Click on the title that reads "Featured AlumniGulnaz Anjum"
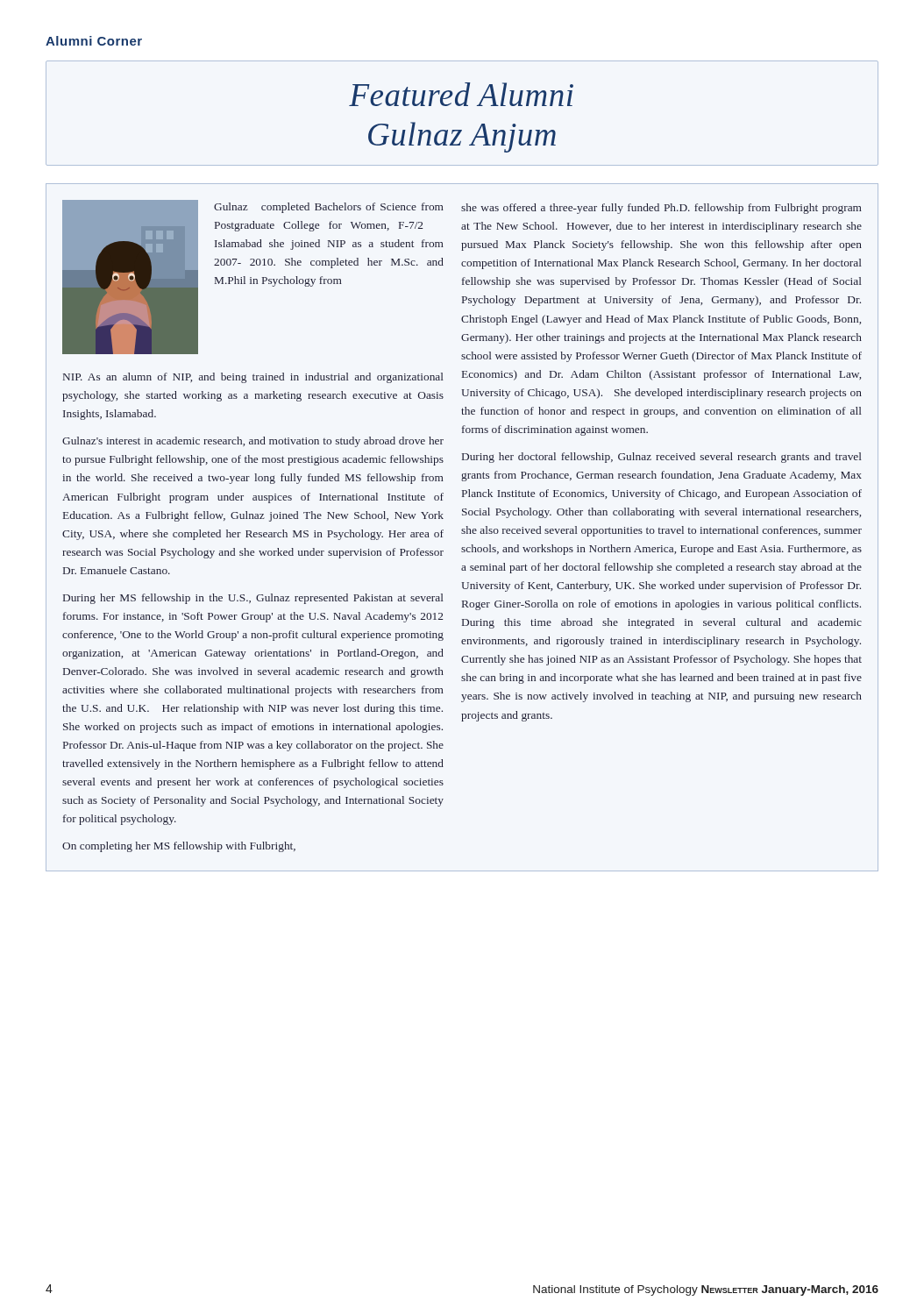 click(x=462, y=115)
